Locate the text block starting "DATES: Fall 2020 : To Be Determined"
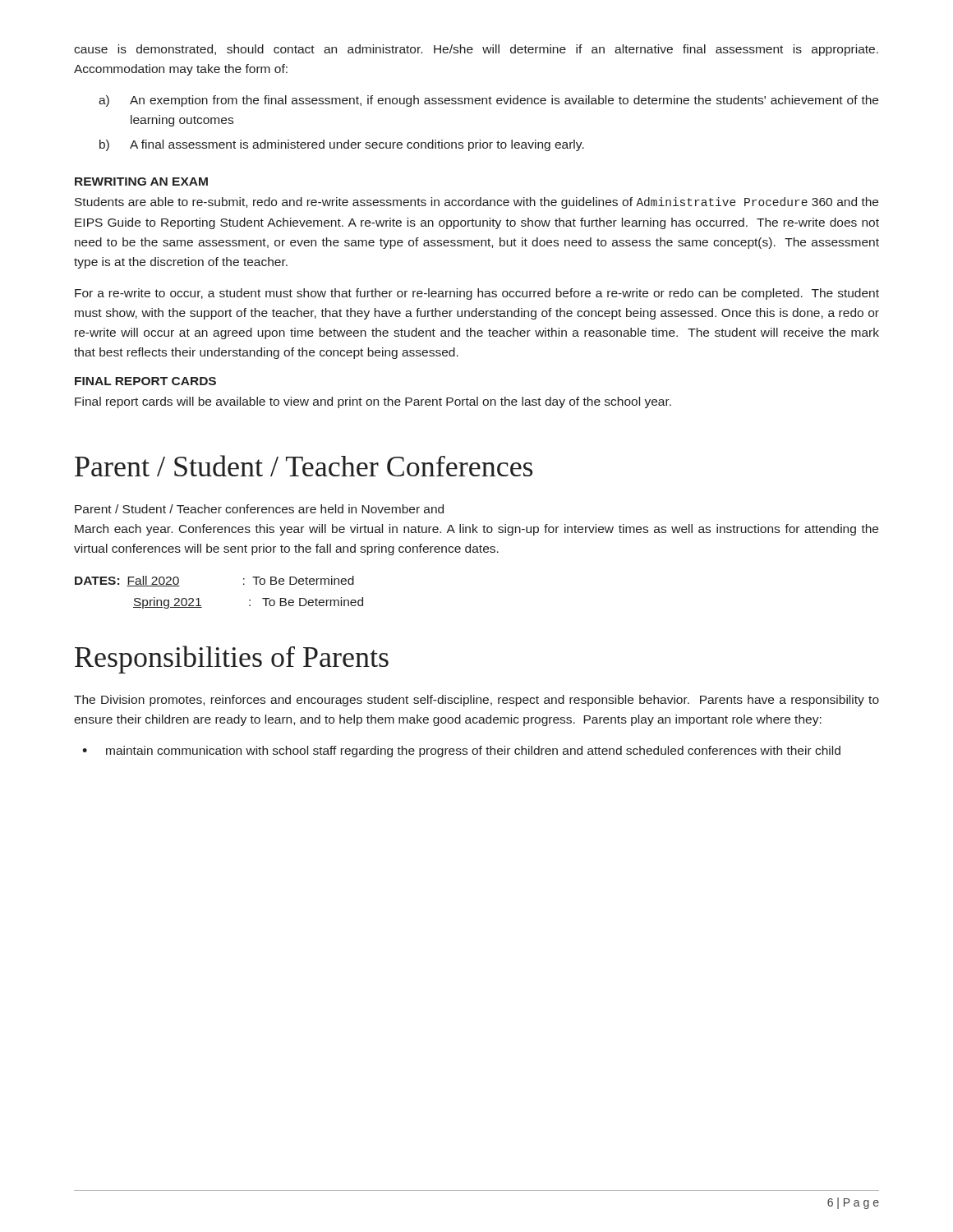The width and height of the screenshot is (953, 1232). point(118,579)
